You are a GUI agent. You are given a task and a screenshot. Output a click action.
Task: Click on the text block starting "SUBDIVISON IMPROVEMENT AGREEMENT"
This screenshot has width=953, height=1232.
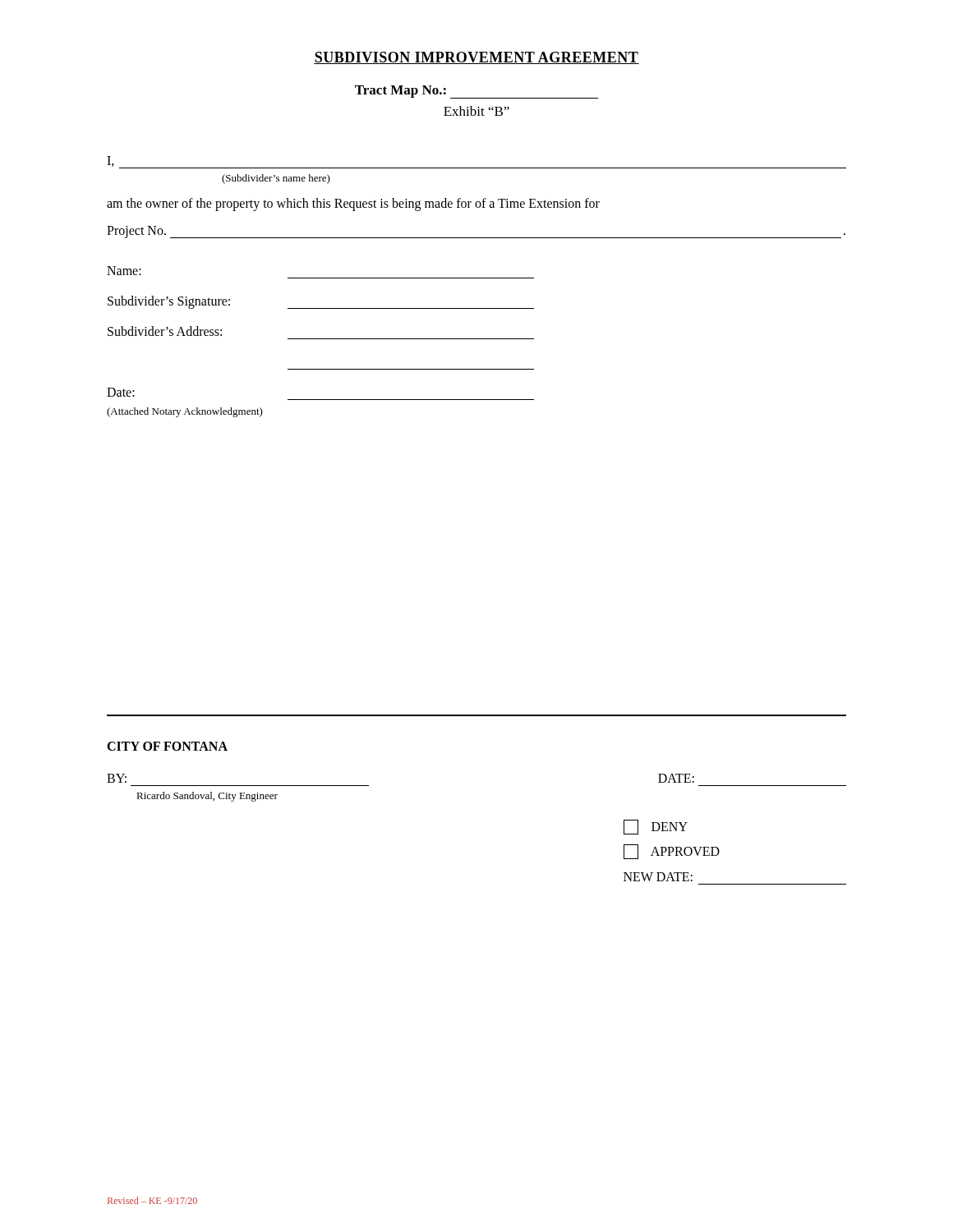pos(476,57)
